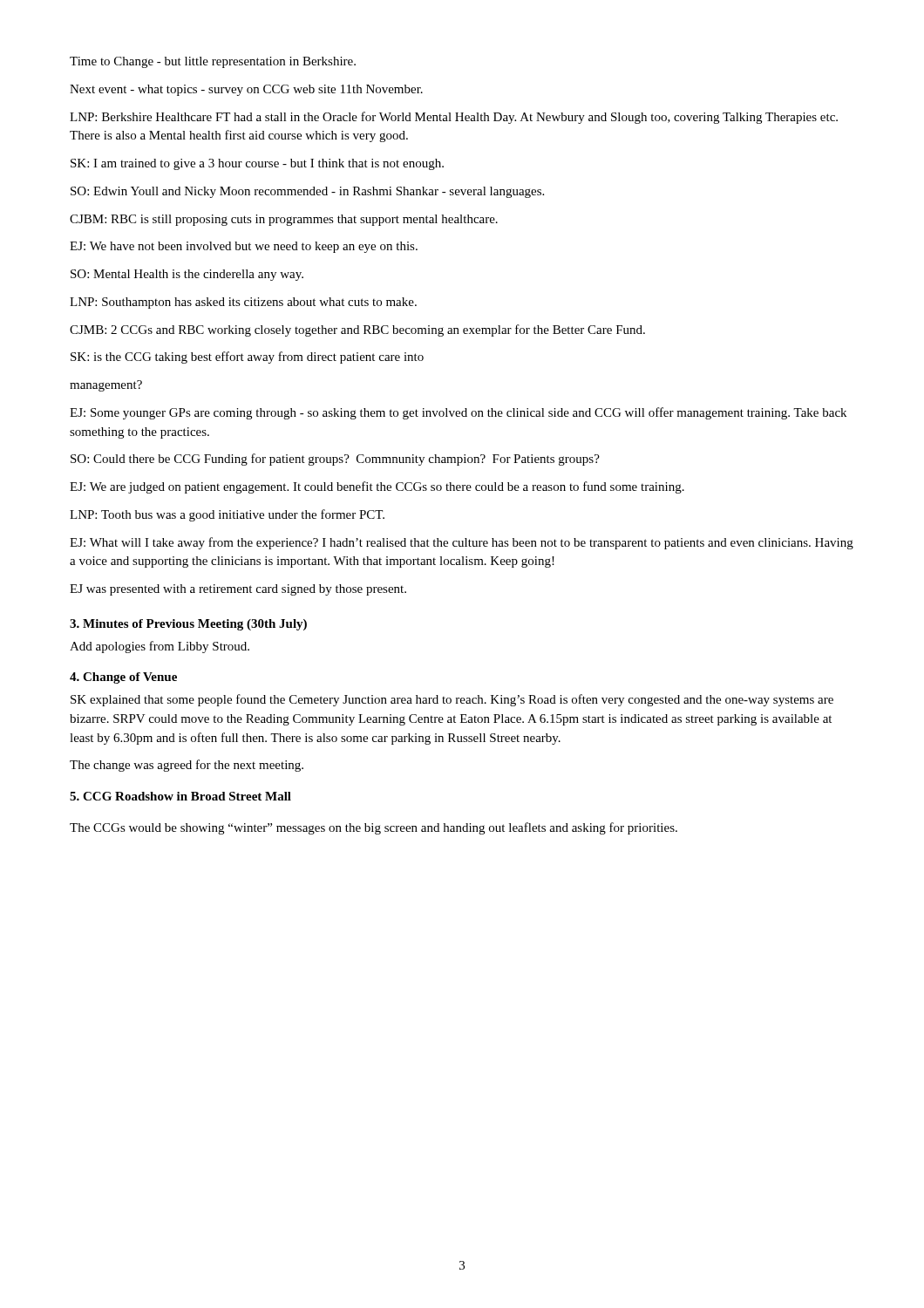Select the region starting "LNP: Southampton has"
The width and height of the screenshot is (924, 1308).
pos(244,301)
